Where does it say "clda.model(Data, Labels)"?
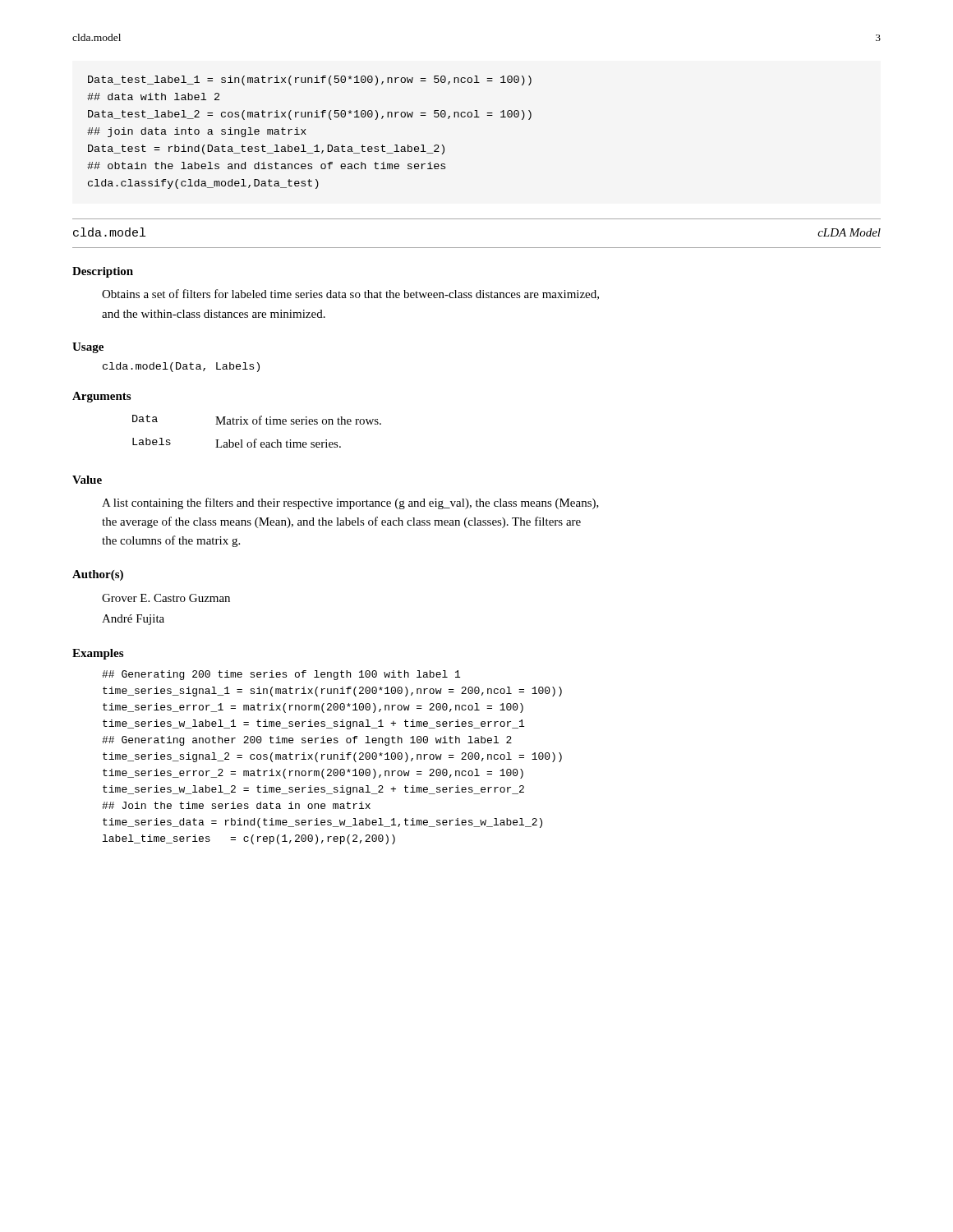The height and width of the screenshot is (1232, 953). [x=182, y=367]
